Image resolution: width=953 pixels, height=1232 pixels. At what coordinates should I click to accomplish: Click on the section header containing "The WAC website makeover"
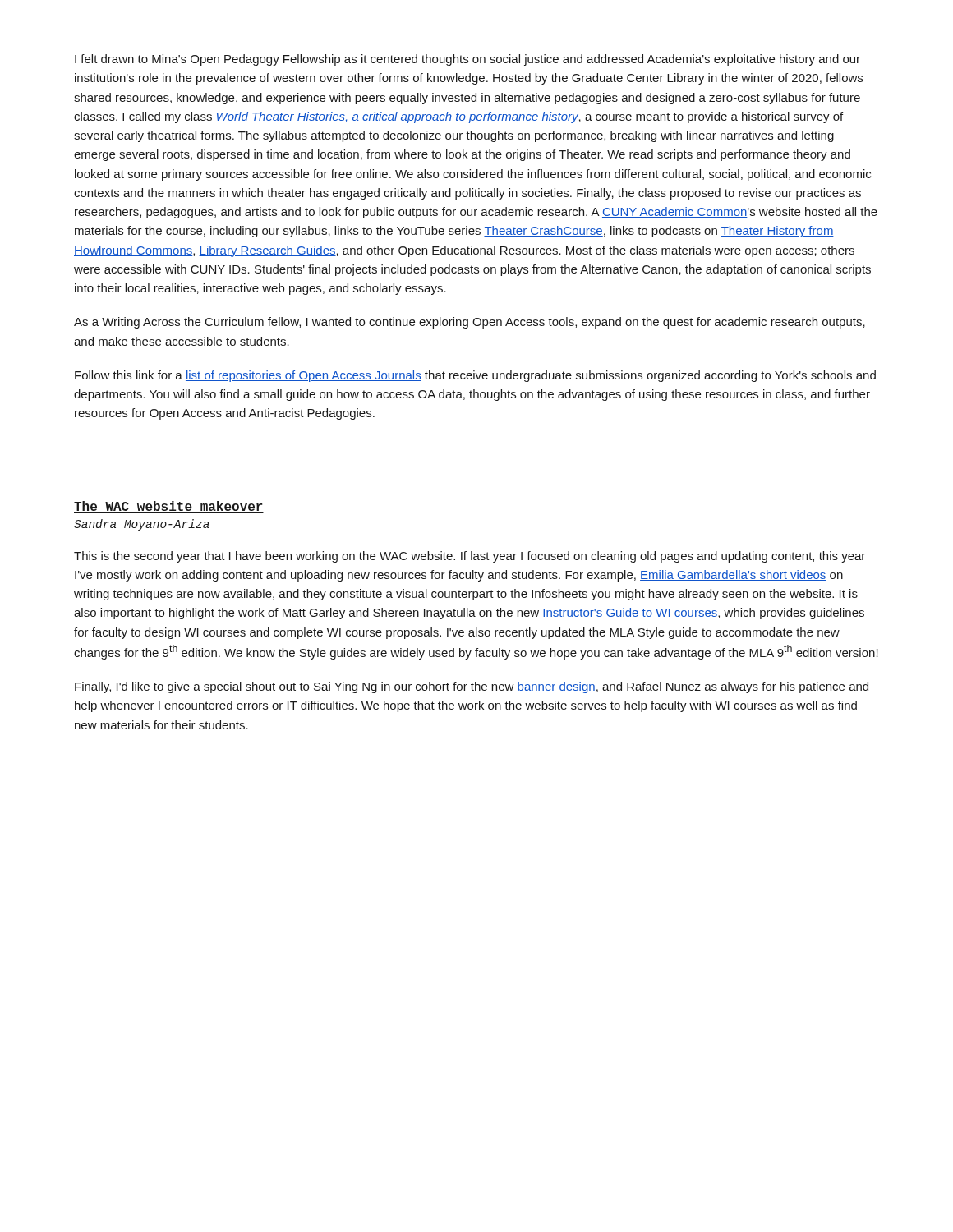click(169, 507)
